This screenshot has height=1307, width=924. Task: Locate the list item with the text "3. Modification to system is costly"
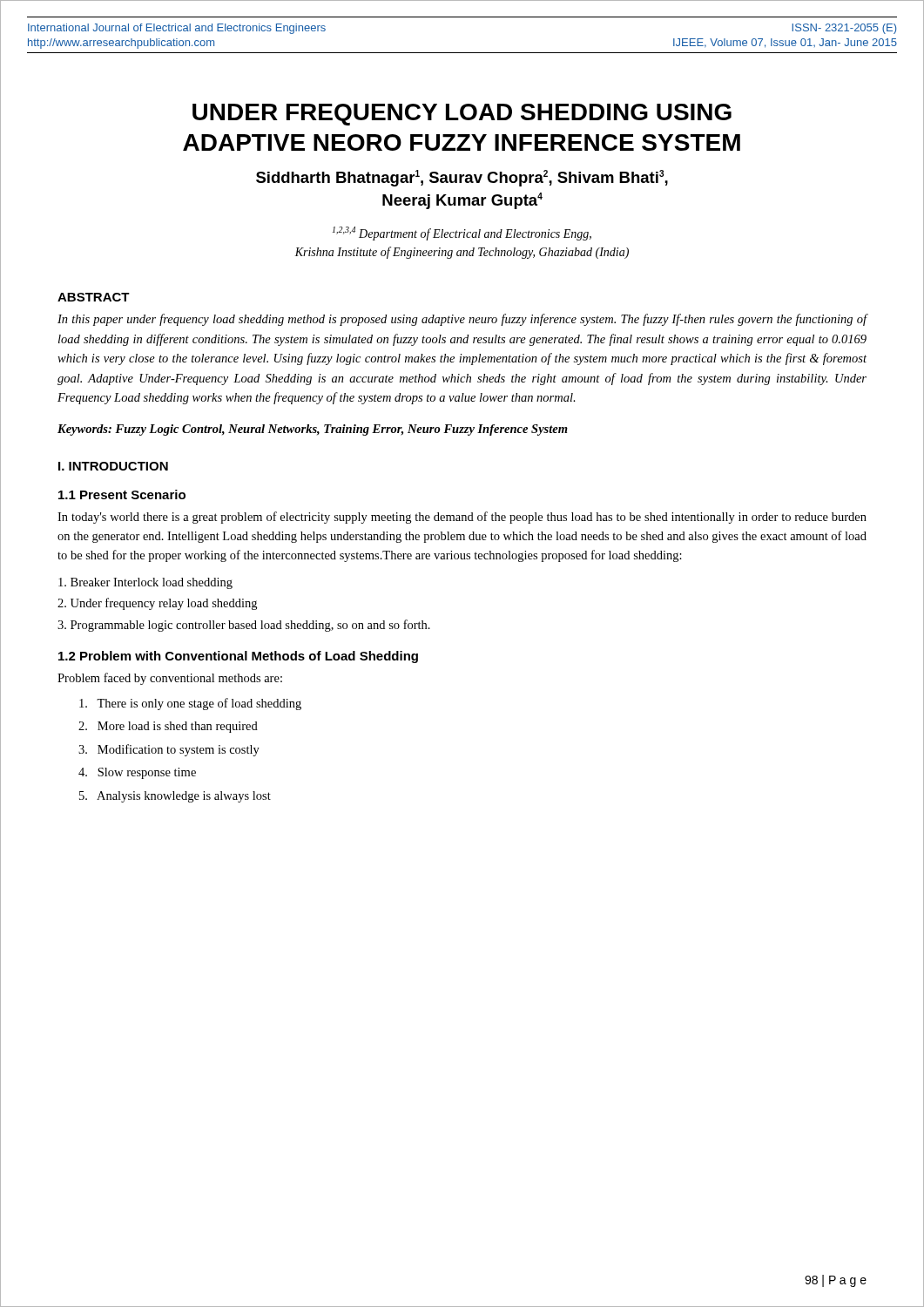pyautogui.click(x=169, y=749)
